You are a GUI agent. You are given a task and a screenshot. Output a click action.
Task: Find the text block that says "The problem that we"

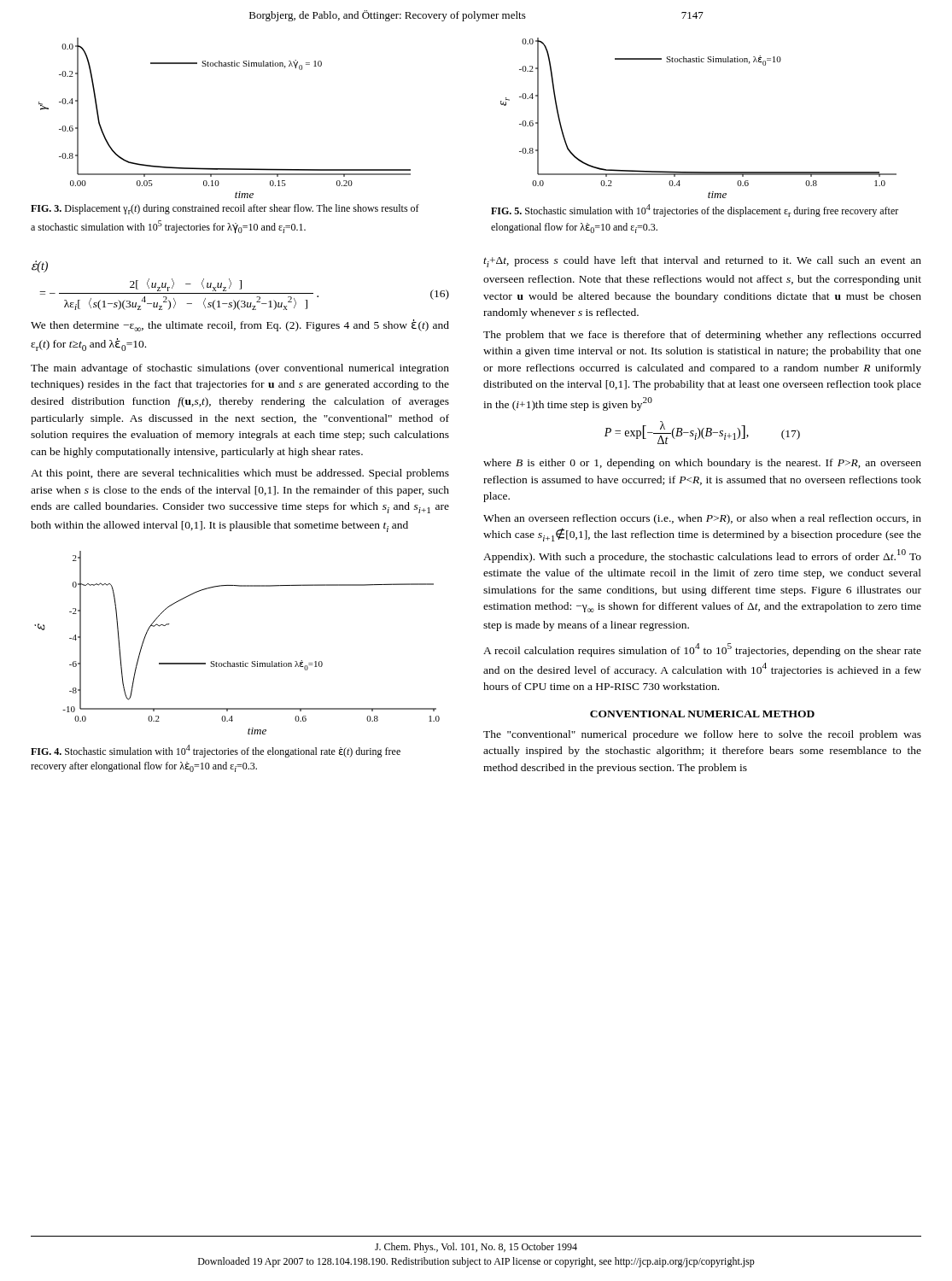pyautogui.click(x=702, y=369)
